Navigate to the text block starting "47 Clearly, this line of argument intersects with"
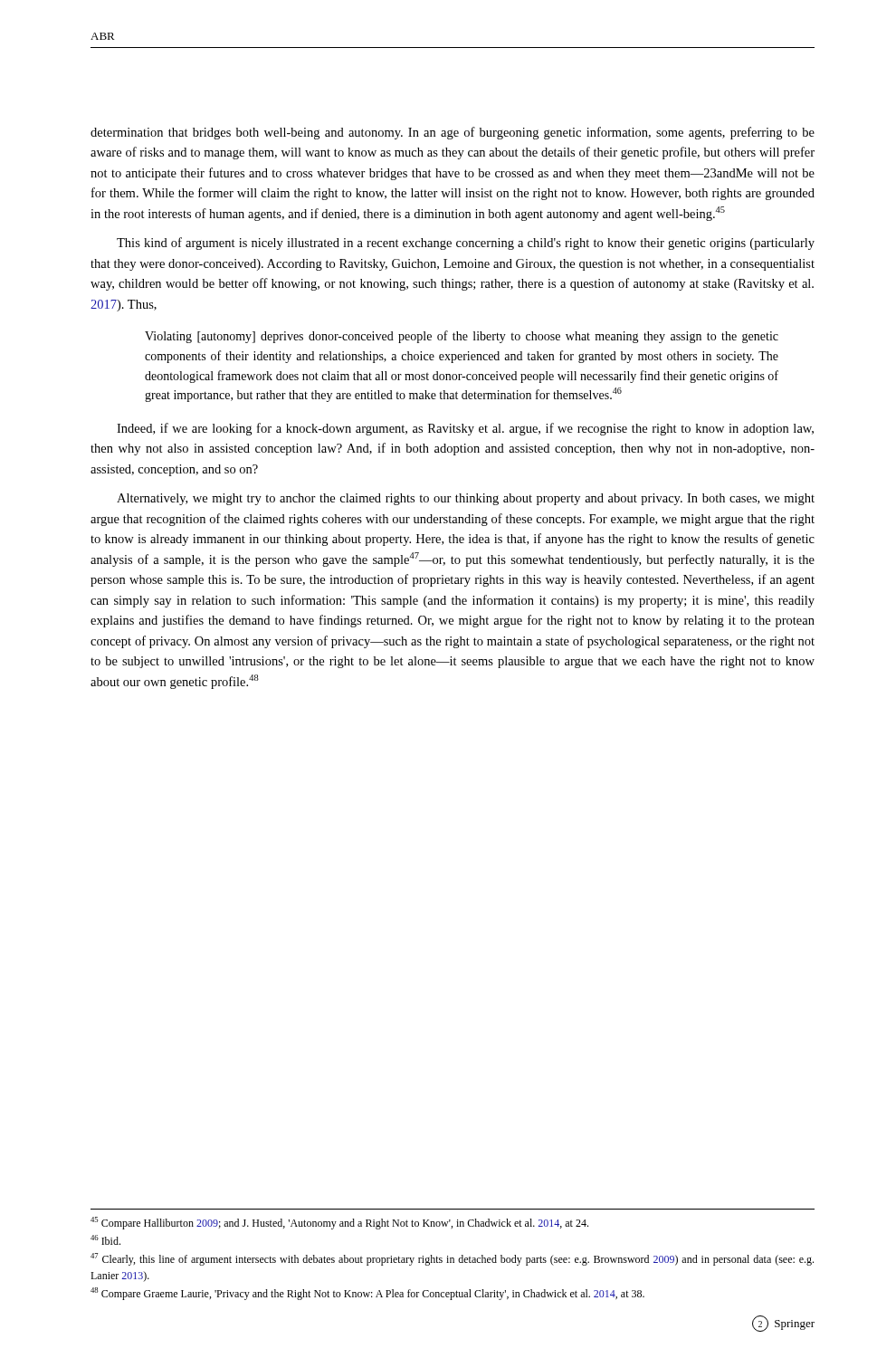The image size is (896, 1358). pyautogui.click(x=453, y=1267)
